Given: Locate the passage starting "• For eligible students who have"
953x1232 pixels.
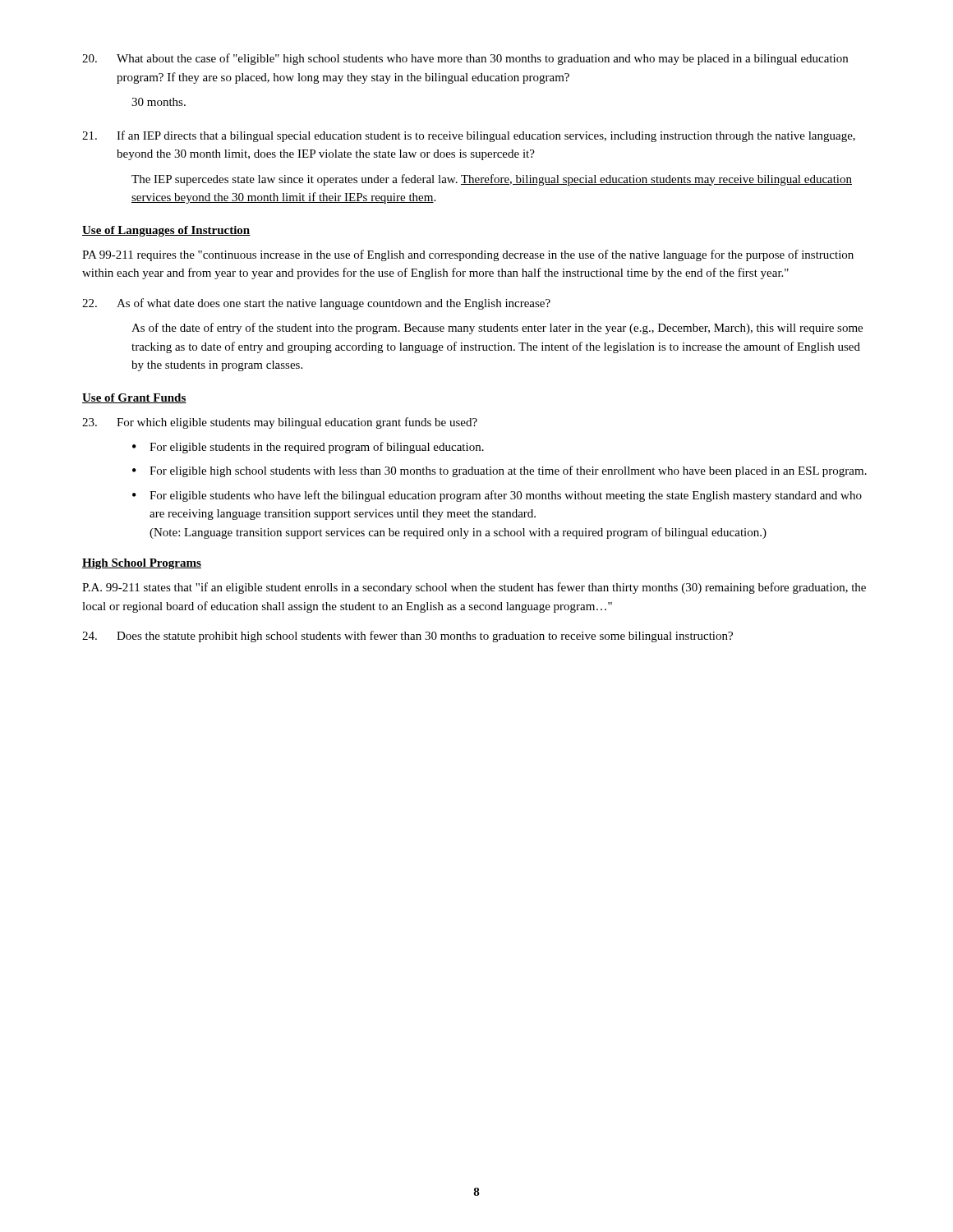Looking at the screenshot, I should (x=501, y=514).
